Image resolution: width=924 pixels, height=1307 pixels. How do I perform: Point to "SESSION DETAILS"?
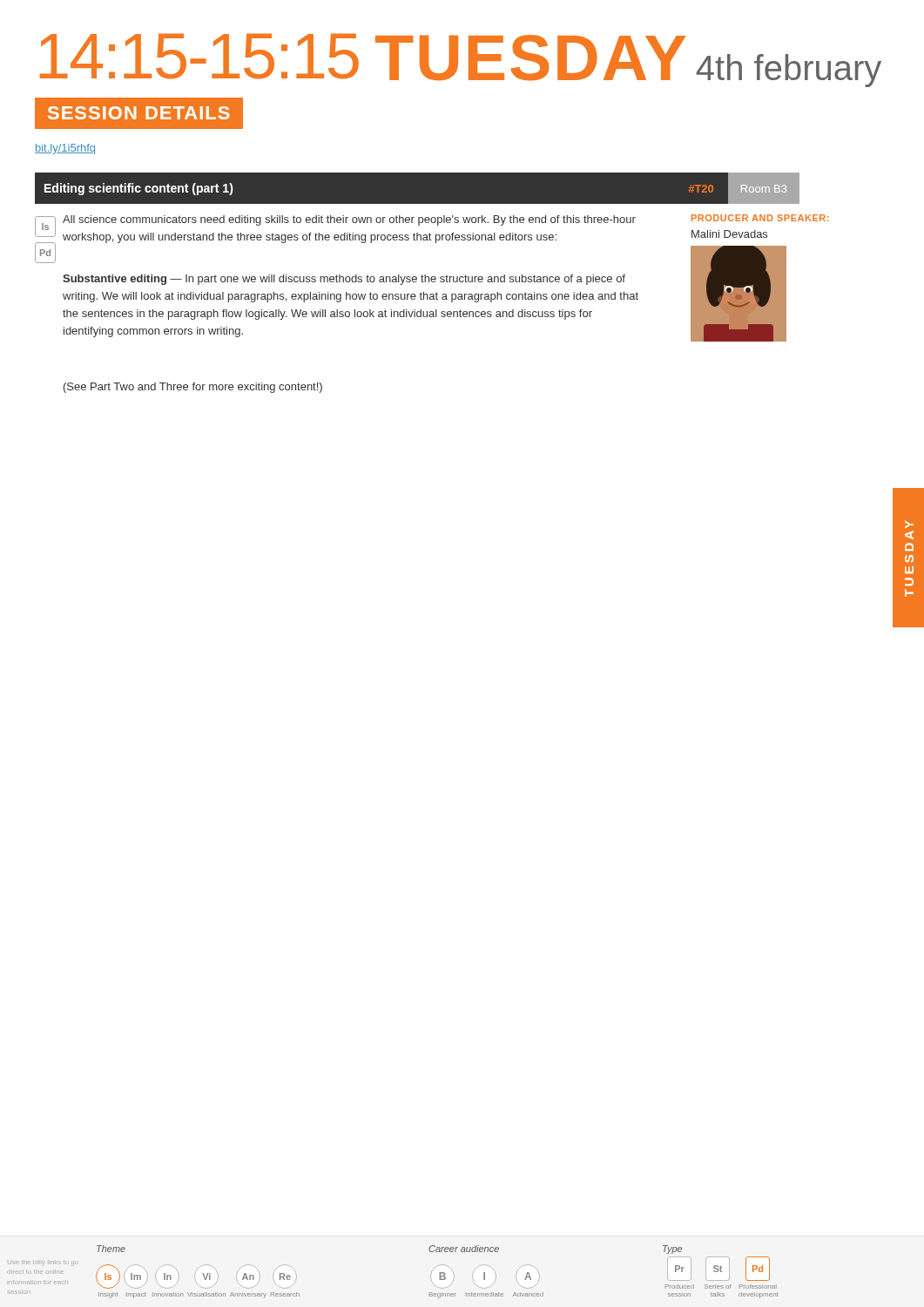click(x=139, y=113)
